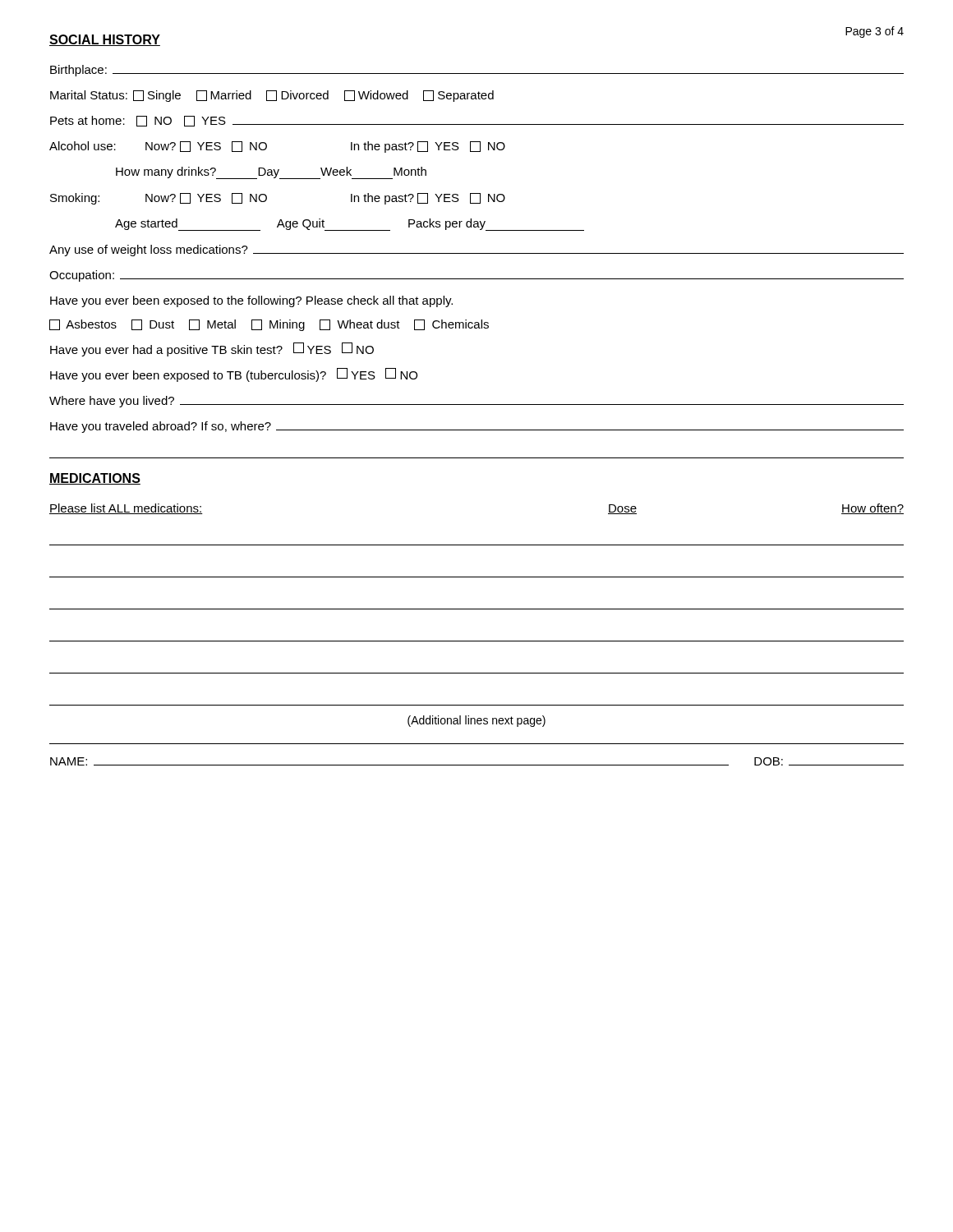Navigate to the text starting "Please list ALL medications: Dose"
The image size is (953, 1232).
tap(125, 509)
